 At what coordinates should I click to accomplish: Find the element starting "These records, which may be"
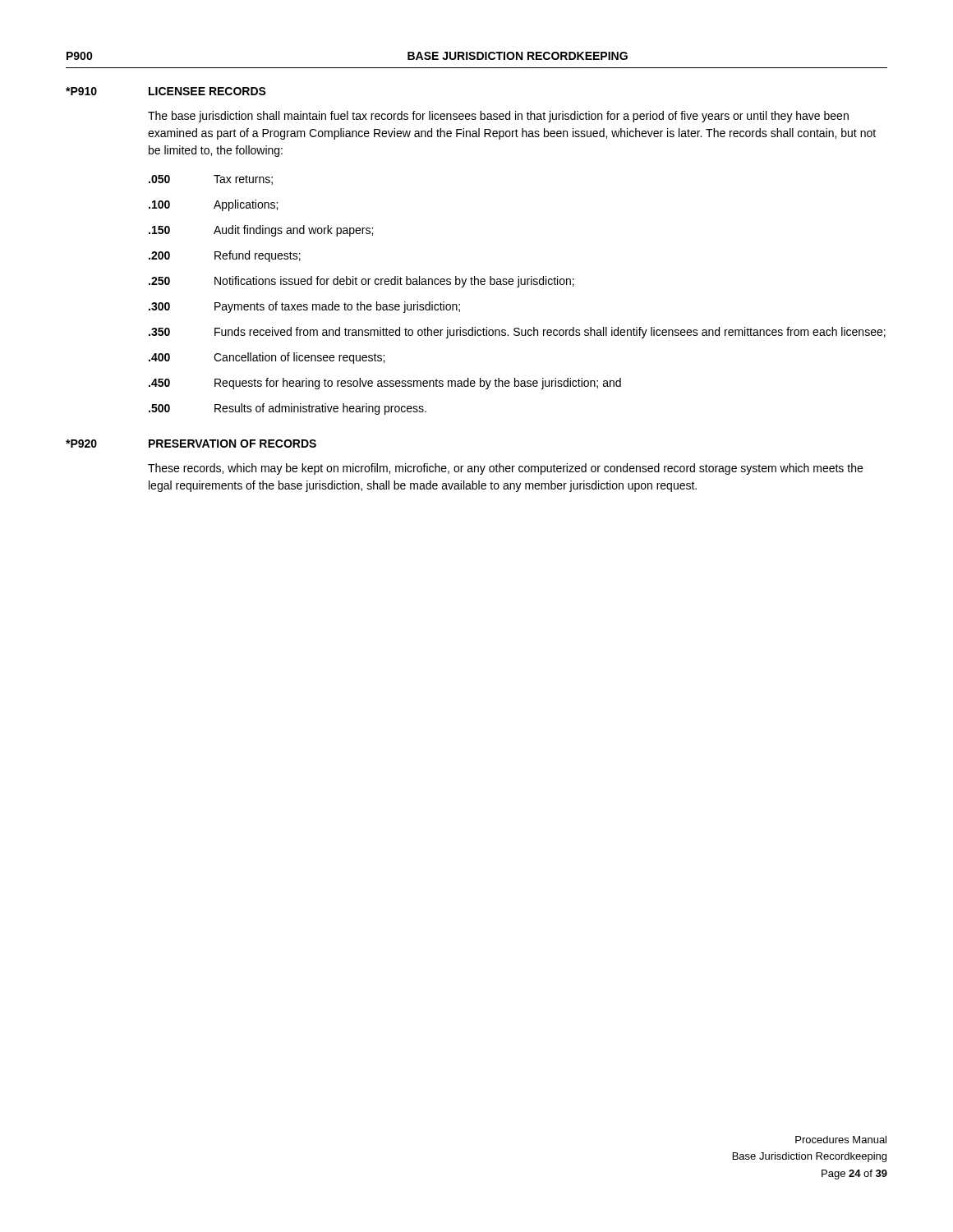pyautogui.click(x=506, y=477)
